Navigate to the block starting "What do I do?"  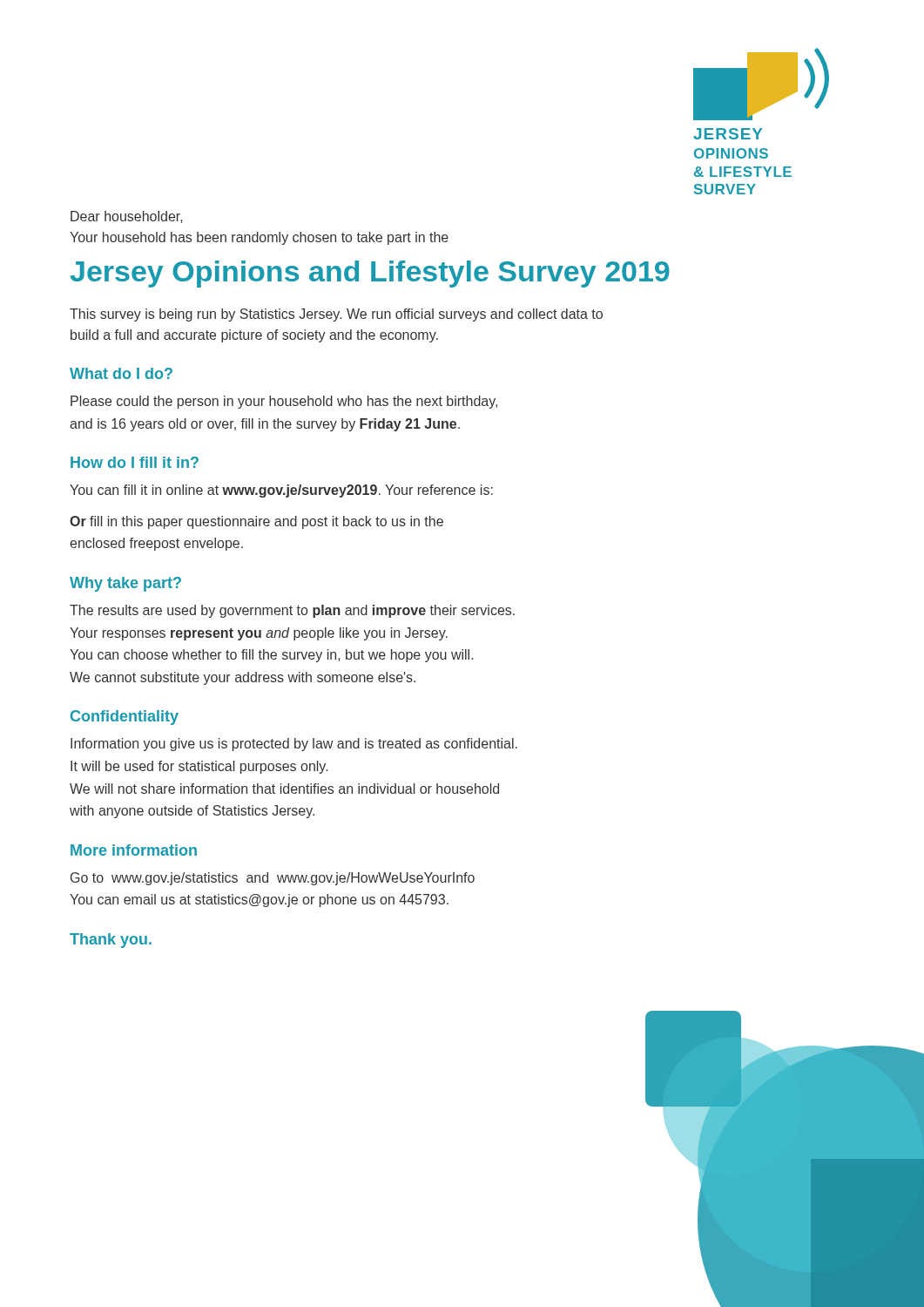(x=121, y=374)
